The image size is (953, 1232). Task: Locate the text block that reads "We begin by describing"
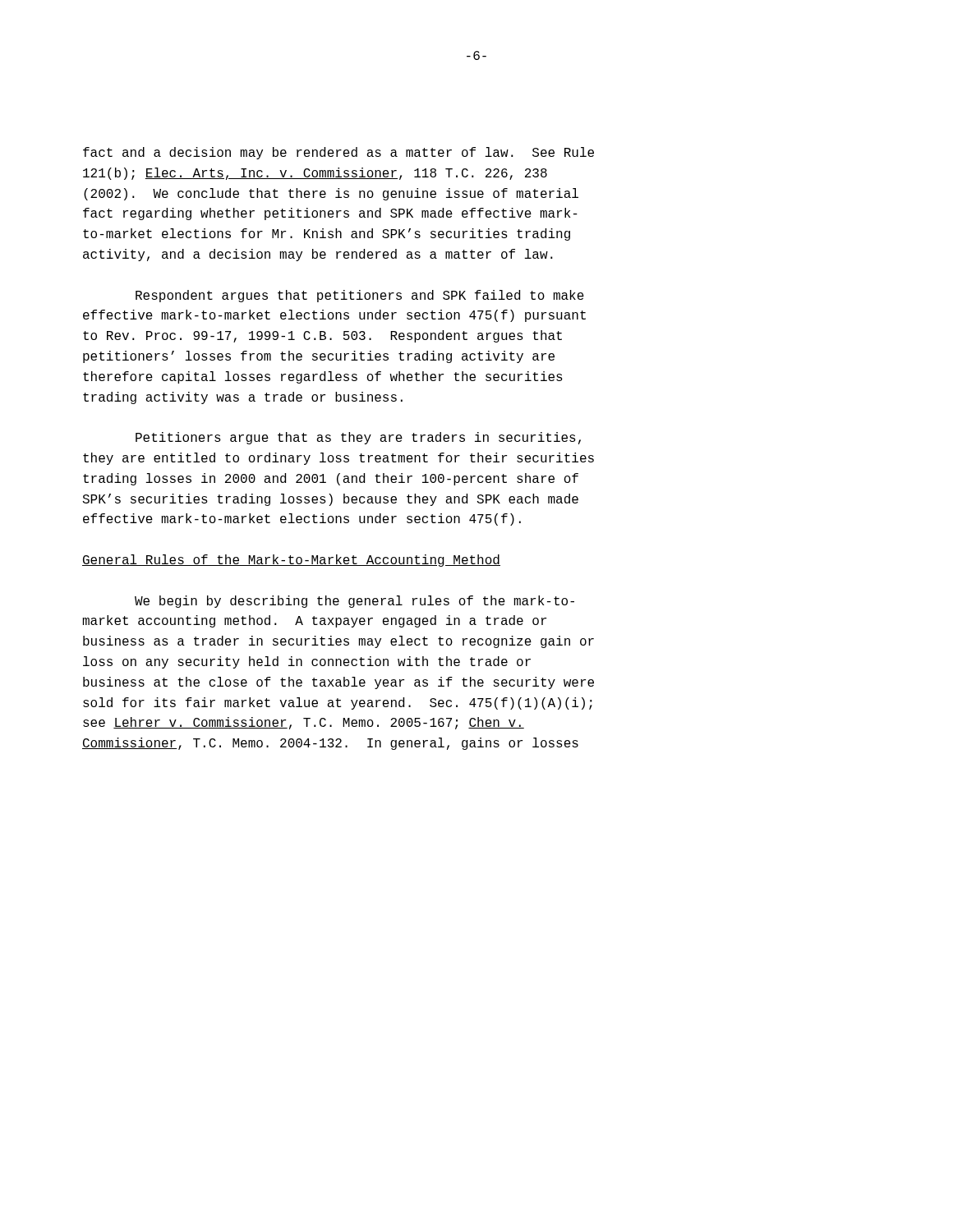click(x=356, y=602)
